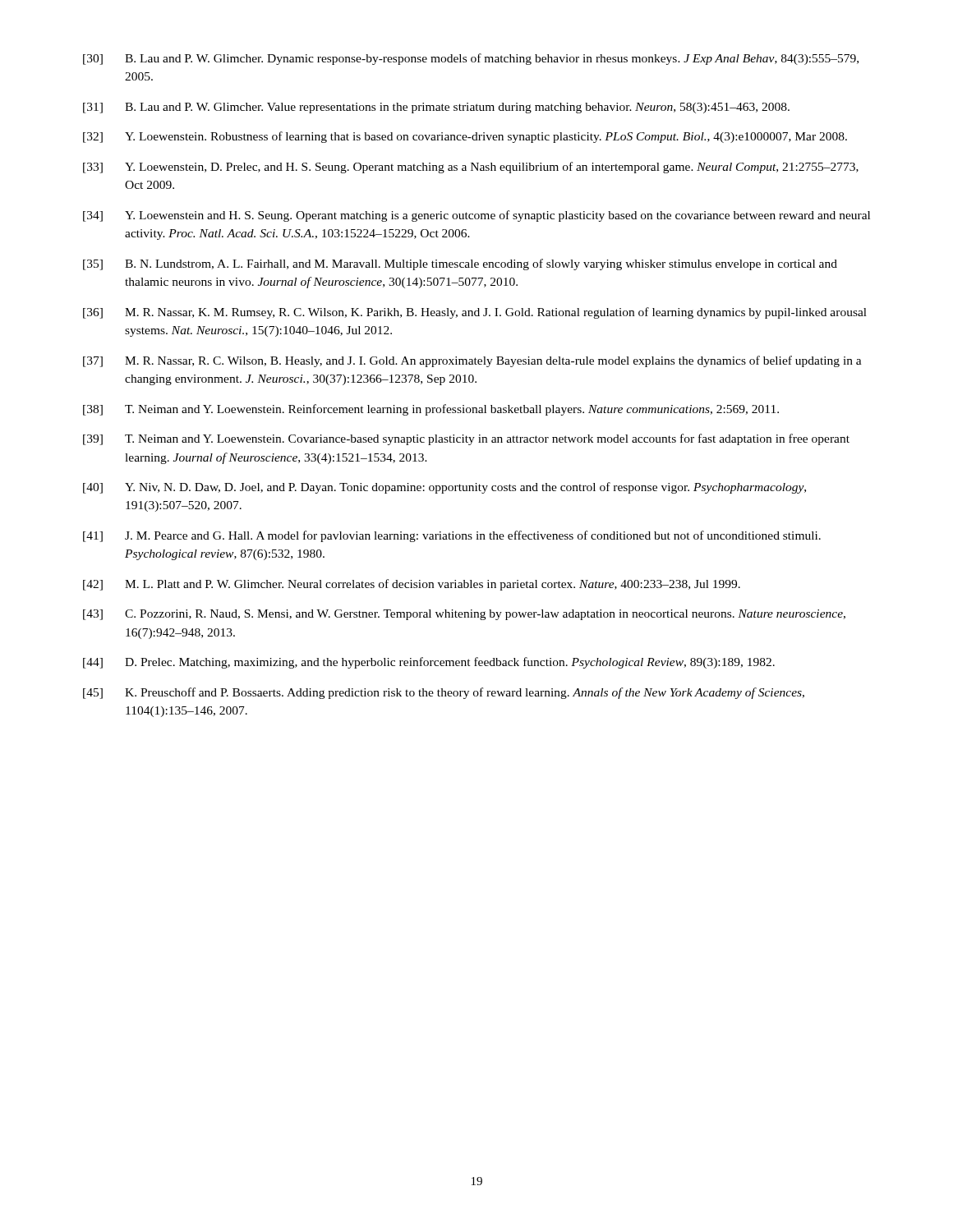Point to the element starting "[37] M. R. Nassar, R. C."
953x1232 pixels.
coord(476,370)
